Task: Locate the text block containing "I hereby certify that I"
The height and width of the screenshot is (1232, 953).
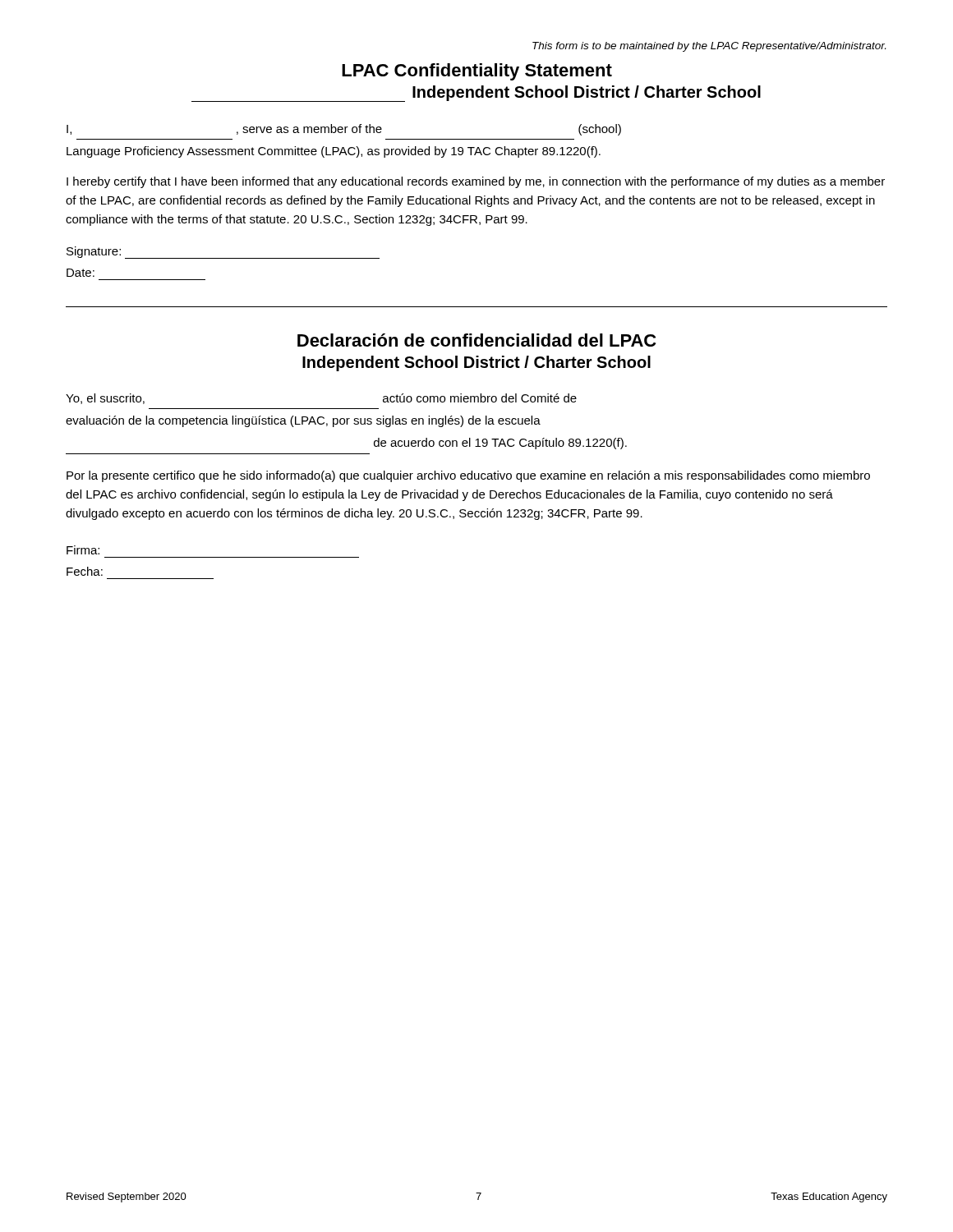Action: tap(475, 200)
